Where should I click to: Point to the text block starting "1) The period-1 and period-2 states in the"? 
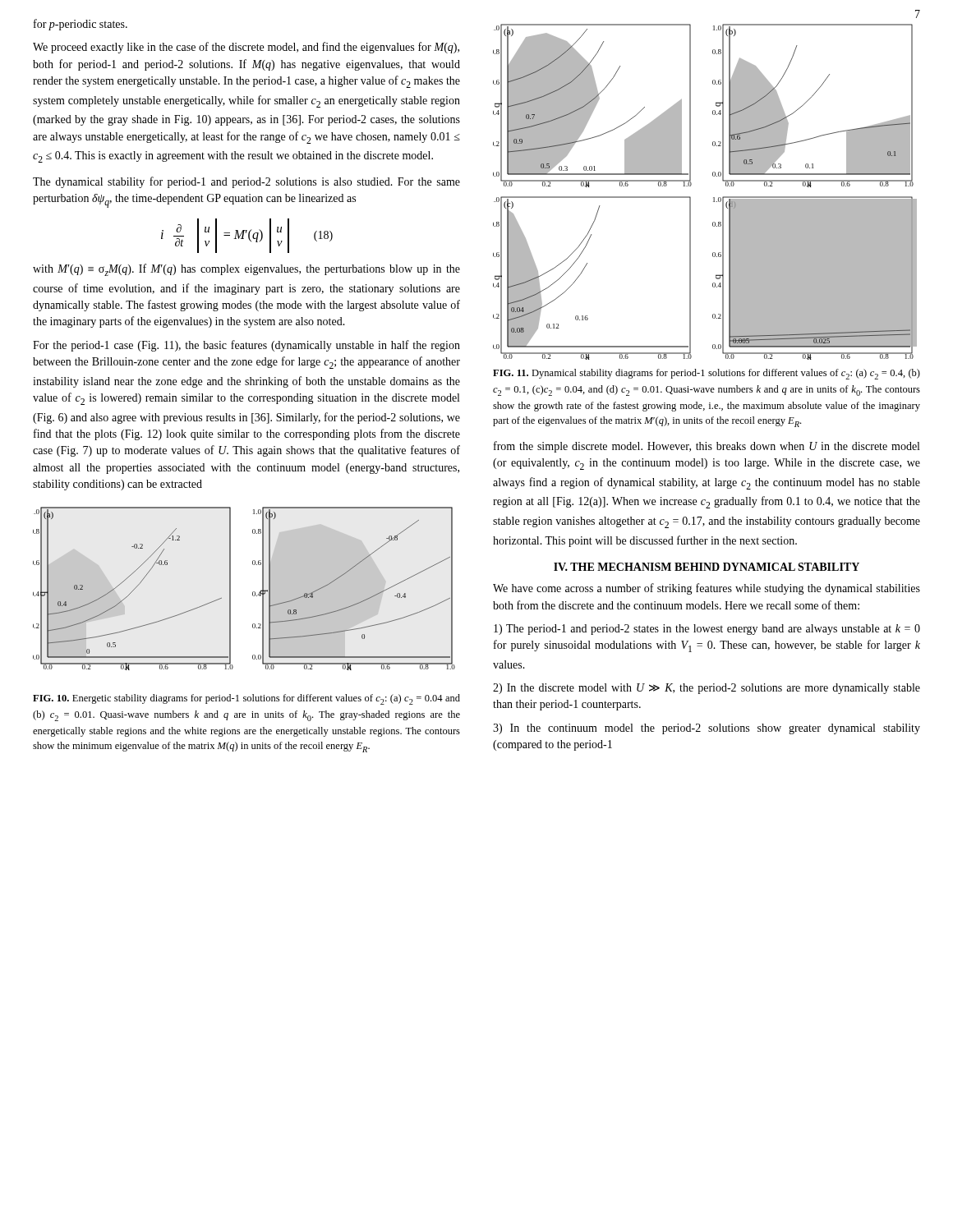[707, 647]
